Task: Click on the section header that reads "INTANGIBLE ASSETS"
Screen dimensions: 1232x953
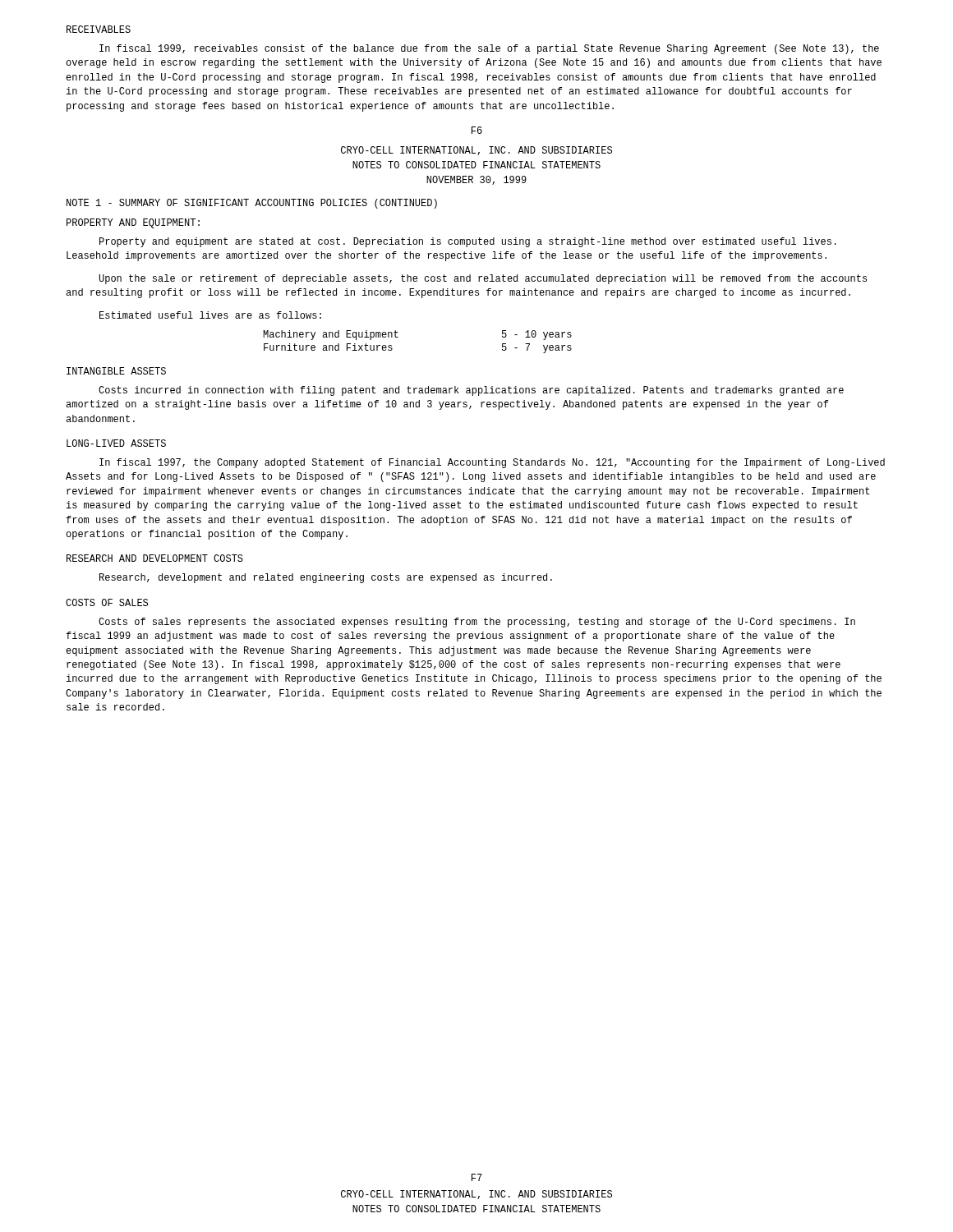Action: pos(116,372)
